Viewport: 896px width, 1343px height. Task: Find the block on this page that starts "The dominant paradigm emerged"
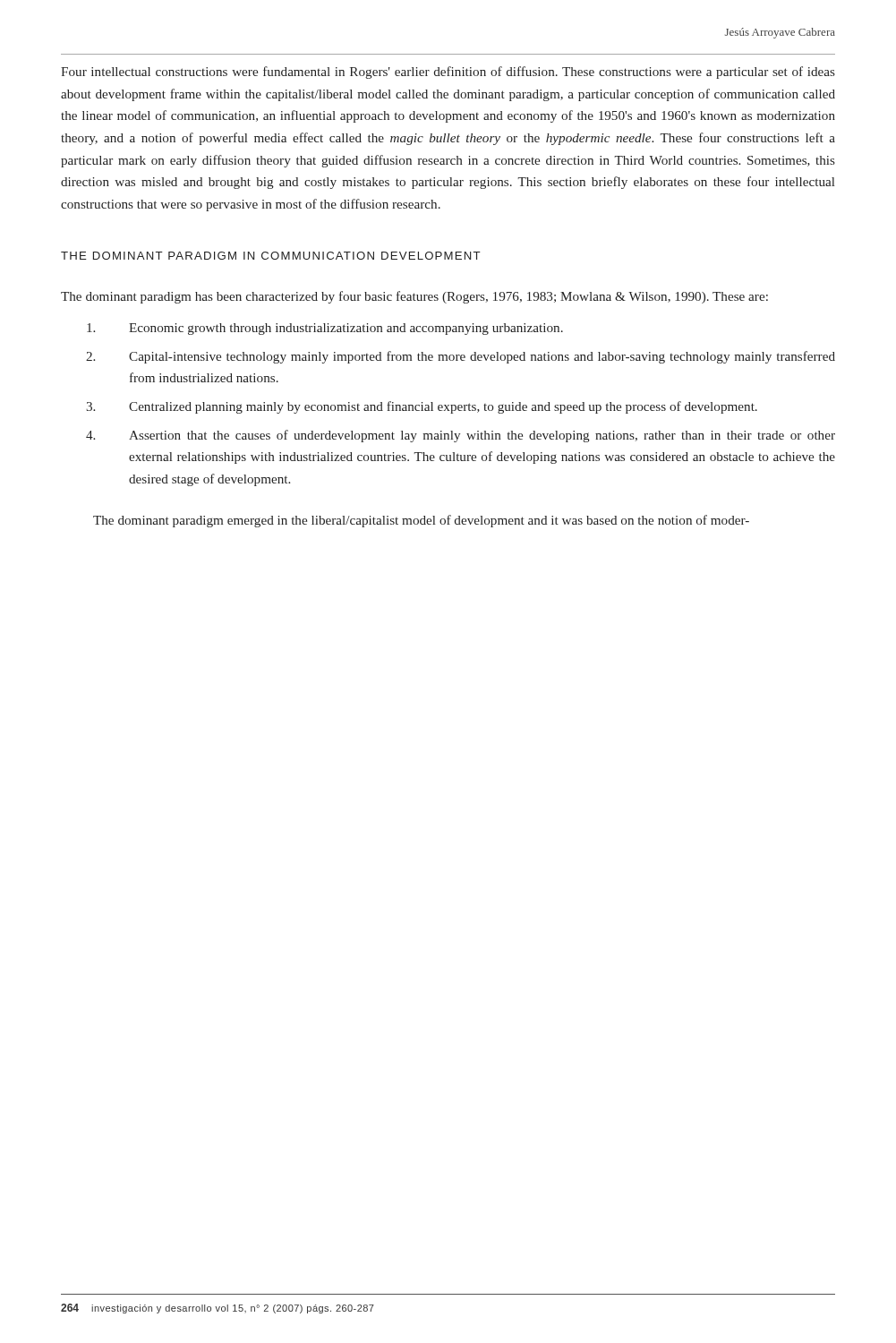(x=421, y=520)
